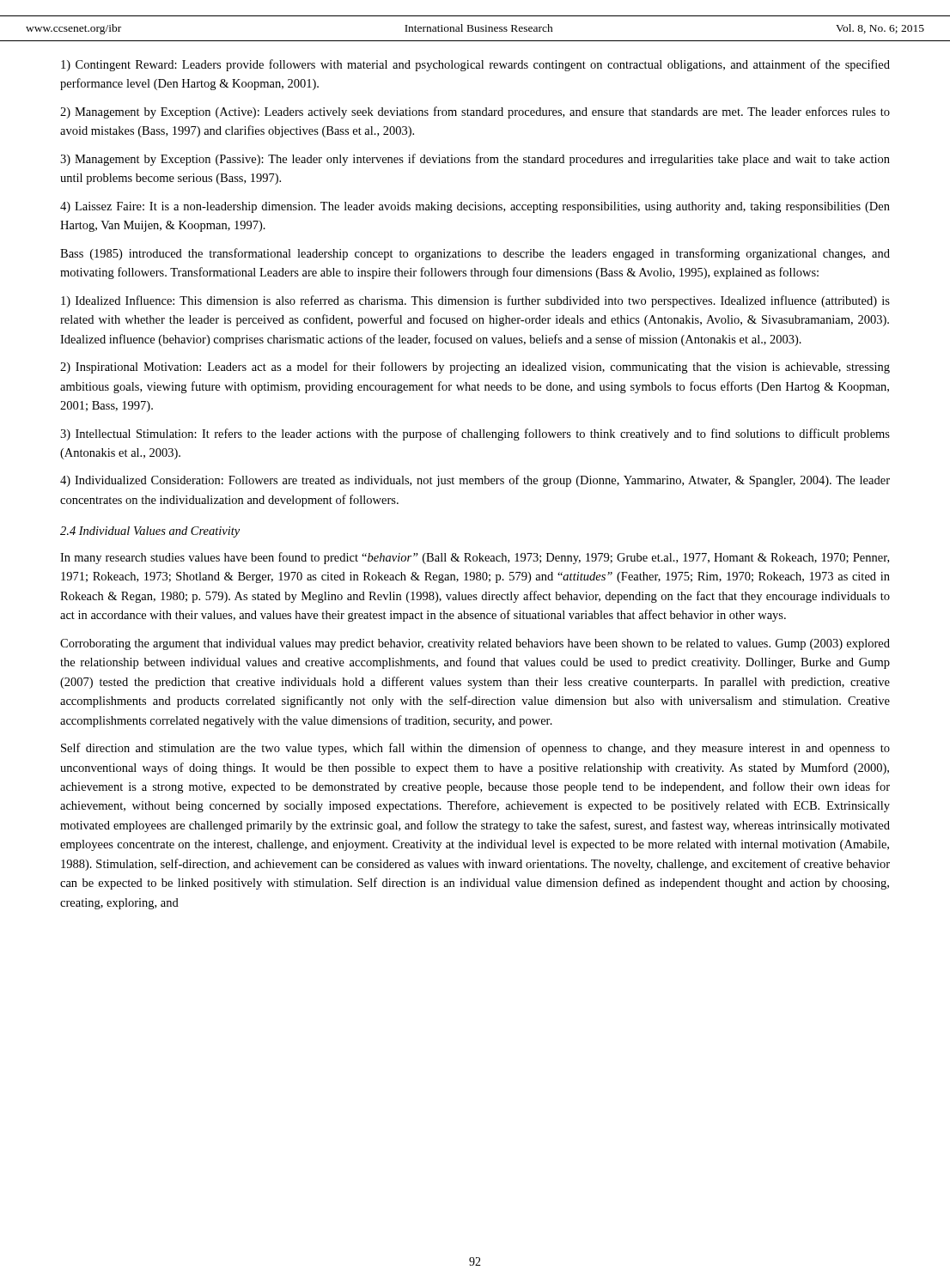Find the list item with the text "4) Laissez Faire: It is a"
This screenshot has height=1288, width=950.
(x=475, y=216)
